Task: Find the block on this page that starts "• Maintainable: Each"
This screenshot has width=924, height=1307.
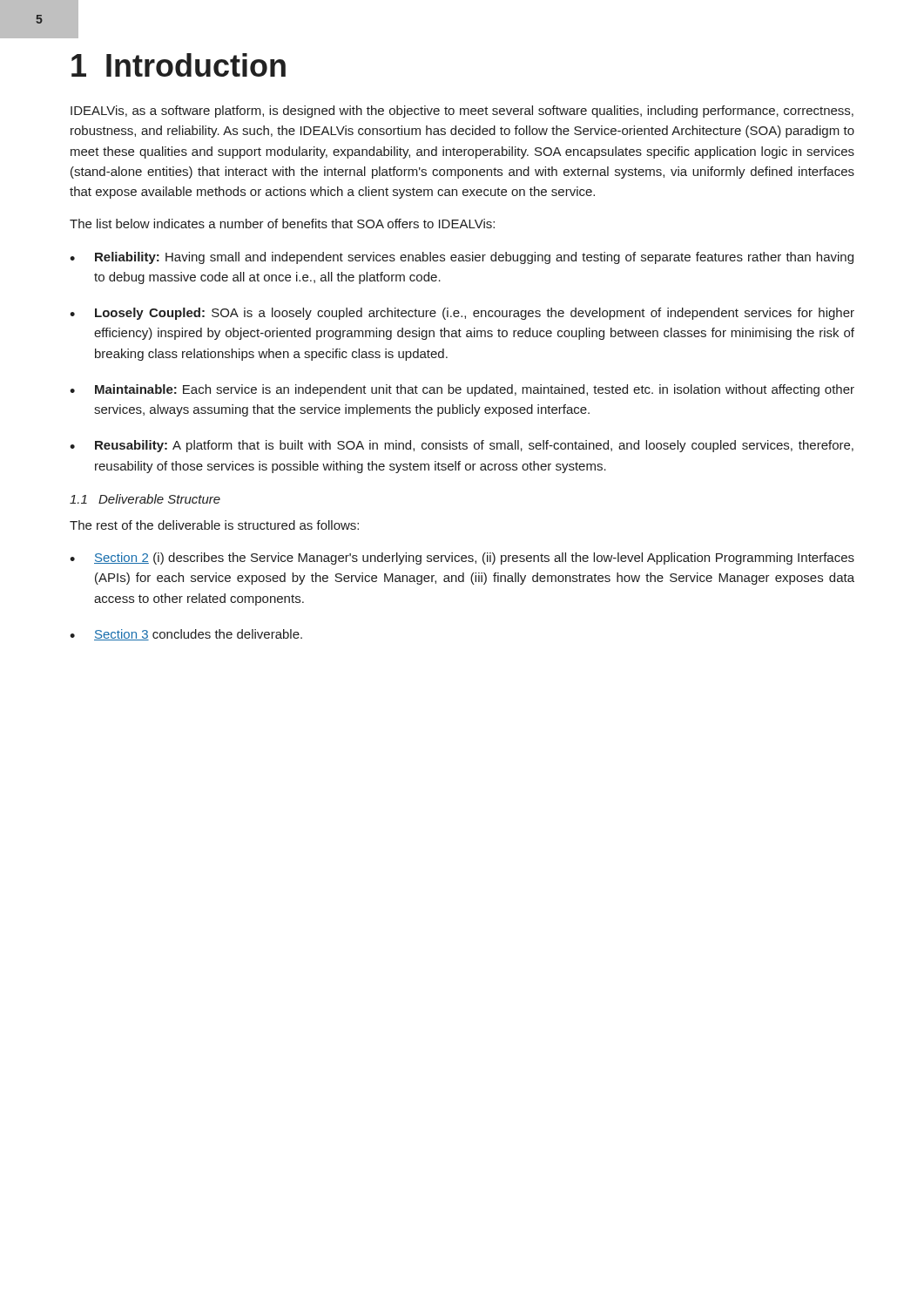Action: pyautogui.click(x=462, y=399)
